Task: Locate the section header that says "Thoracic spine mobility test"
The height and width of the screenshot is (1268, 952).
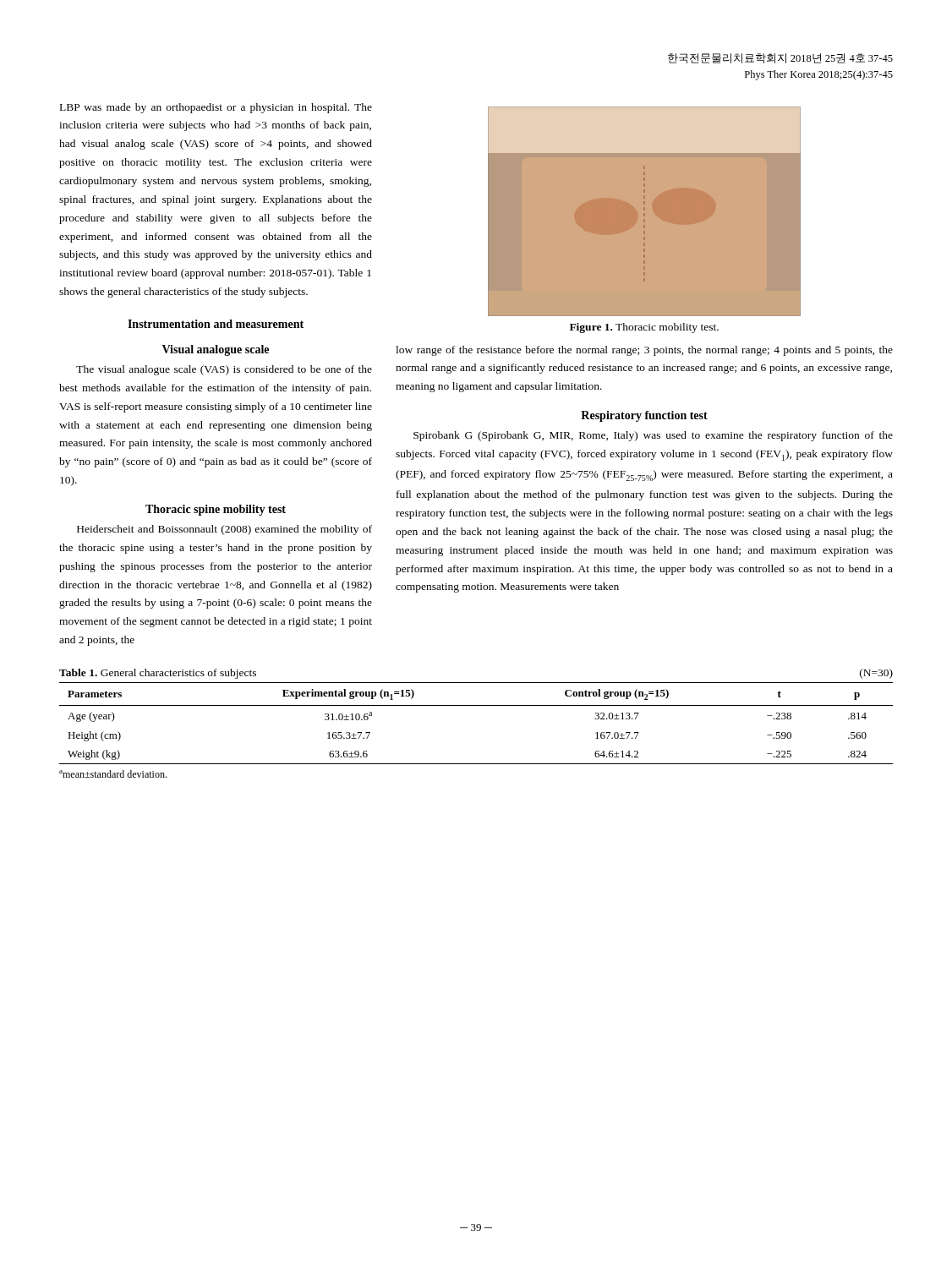Action: pyautogui.click(x=216, y=509)
